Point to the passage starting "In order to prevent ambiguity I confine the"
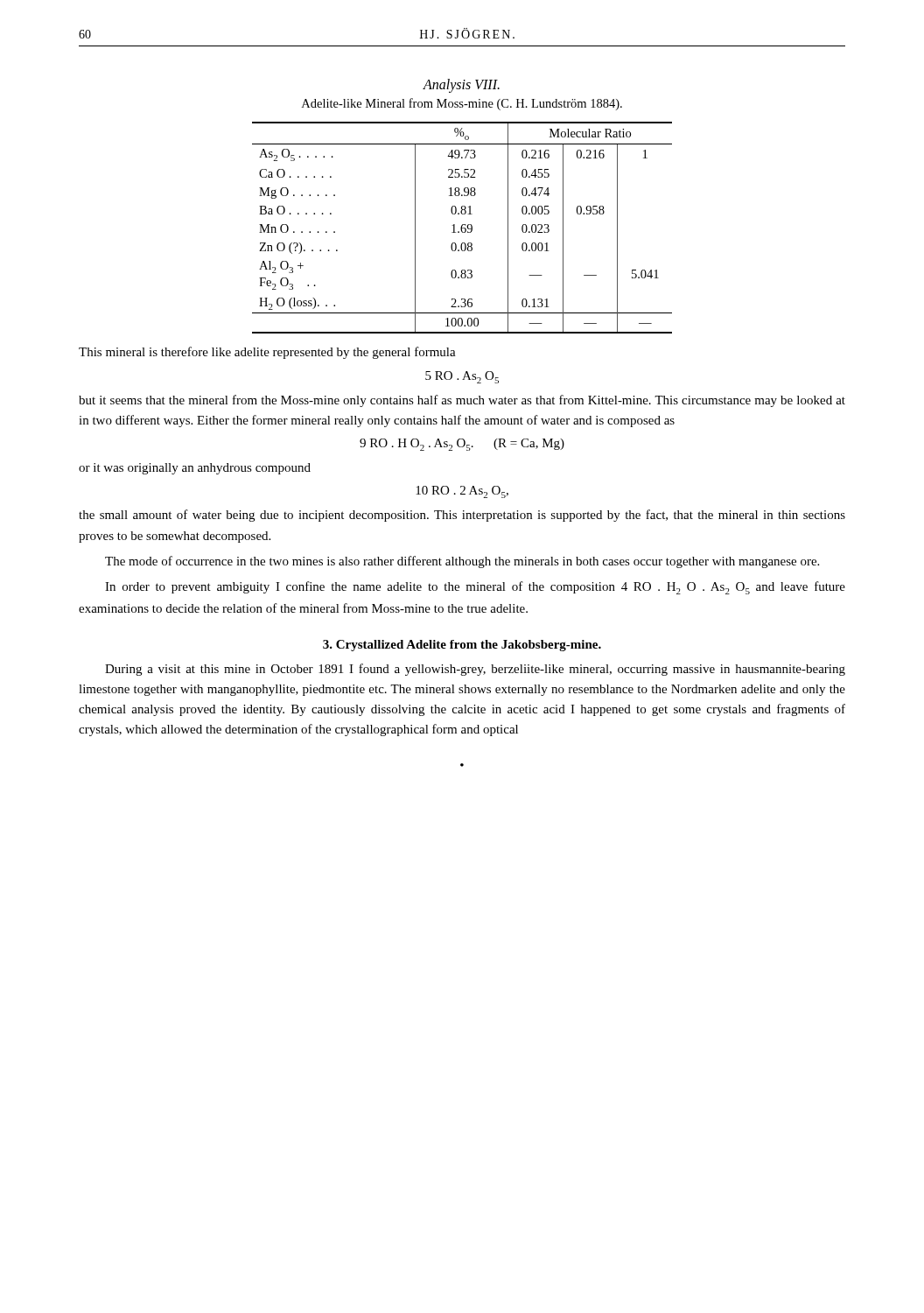 [462, 598]
